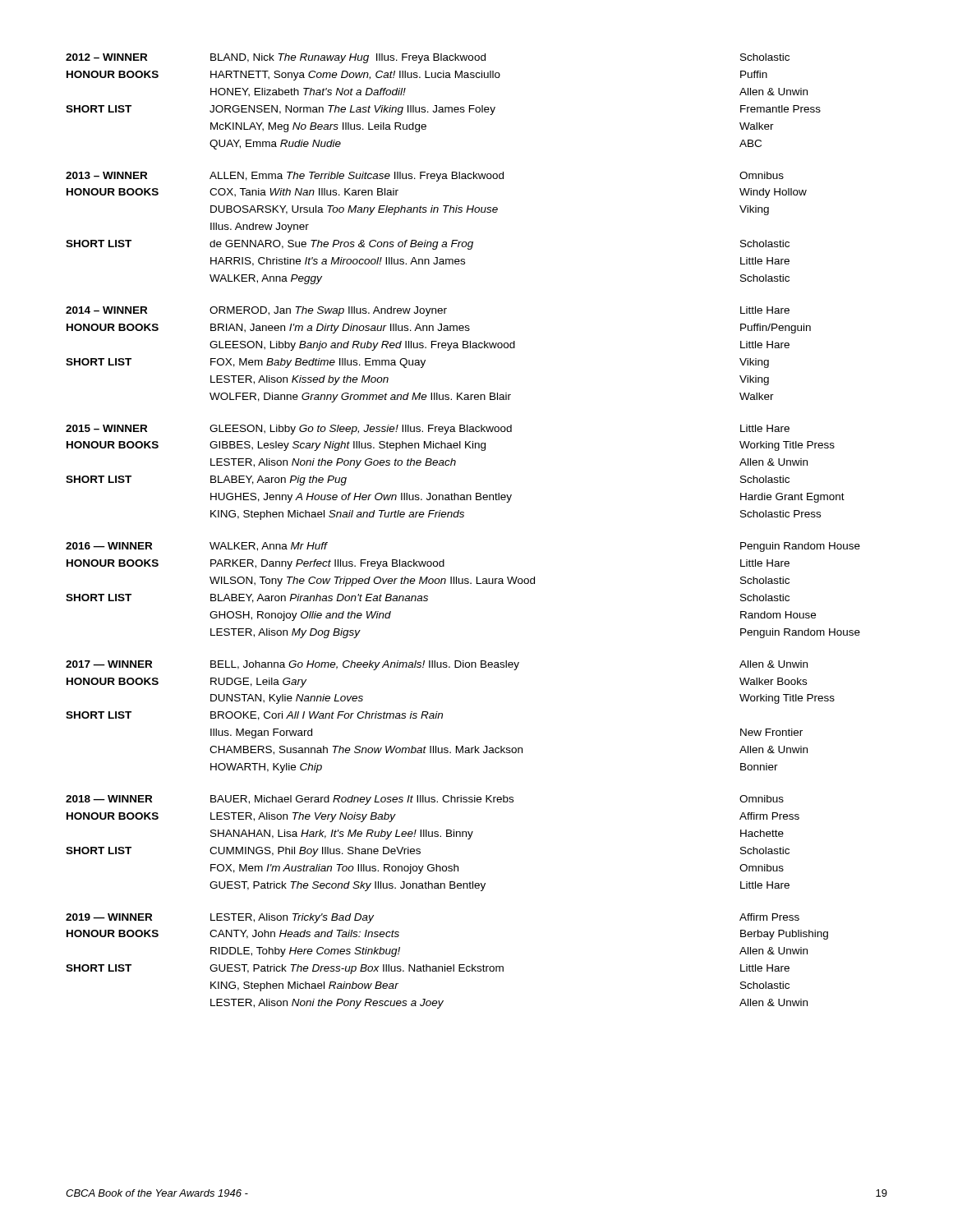Find the region starting "2012 – WINNER"

[476, 75]
